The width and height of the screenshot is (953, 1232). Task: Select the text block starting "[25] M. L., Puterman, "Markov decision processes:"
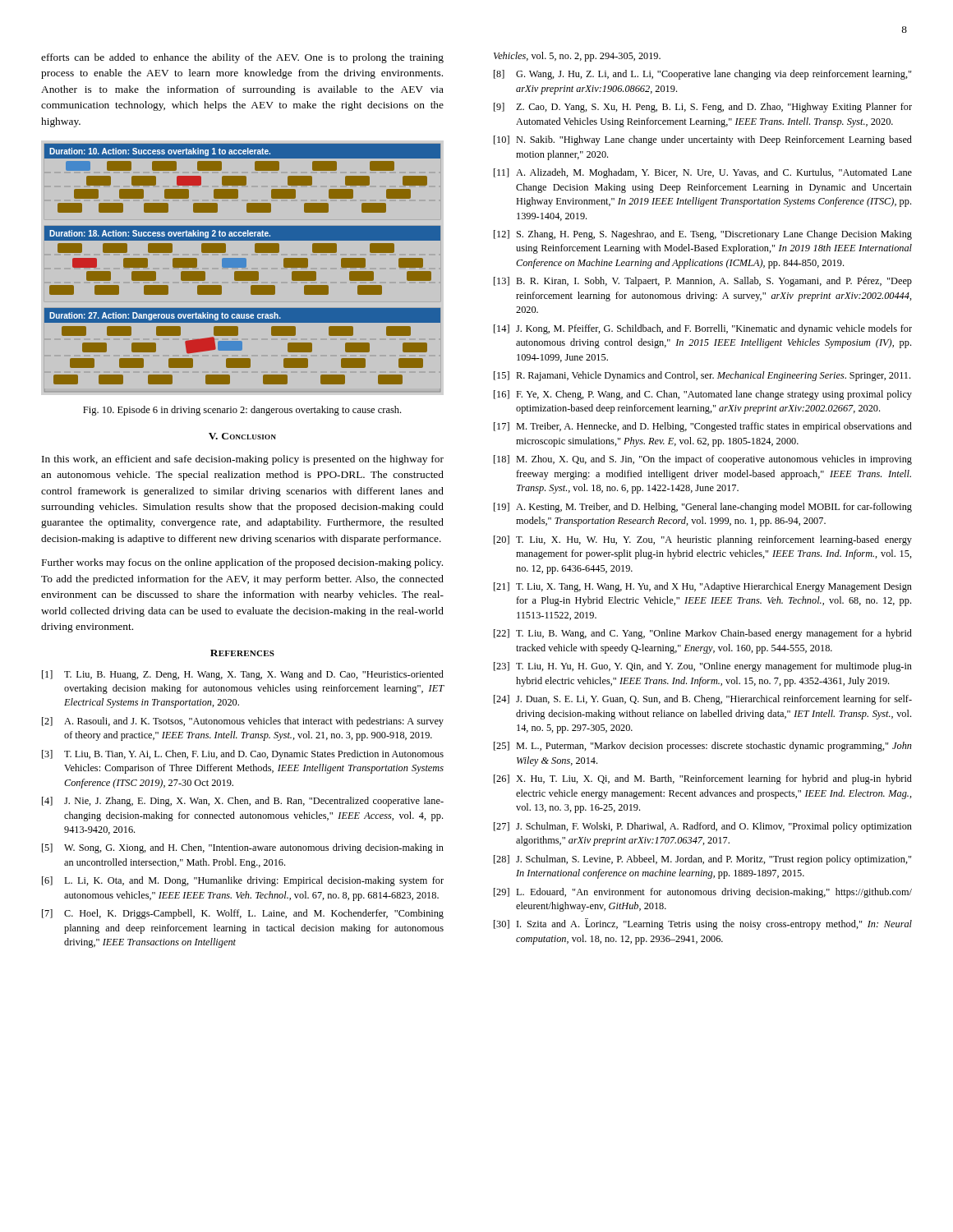point(702,754)
